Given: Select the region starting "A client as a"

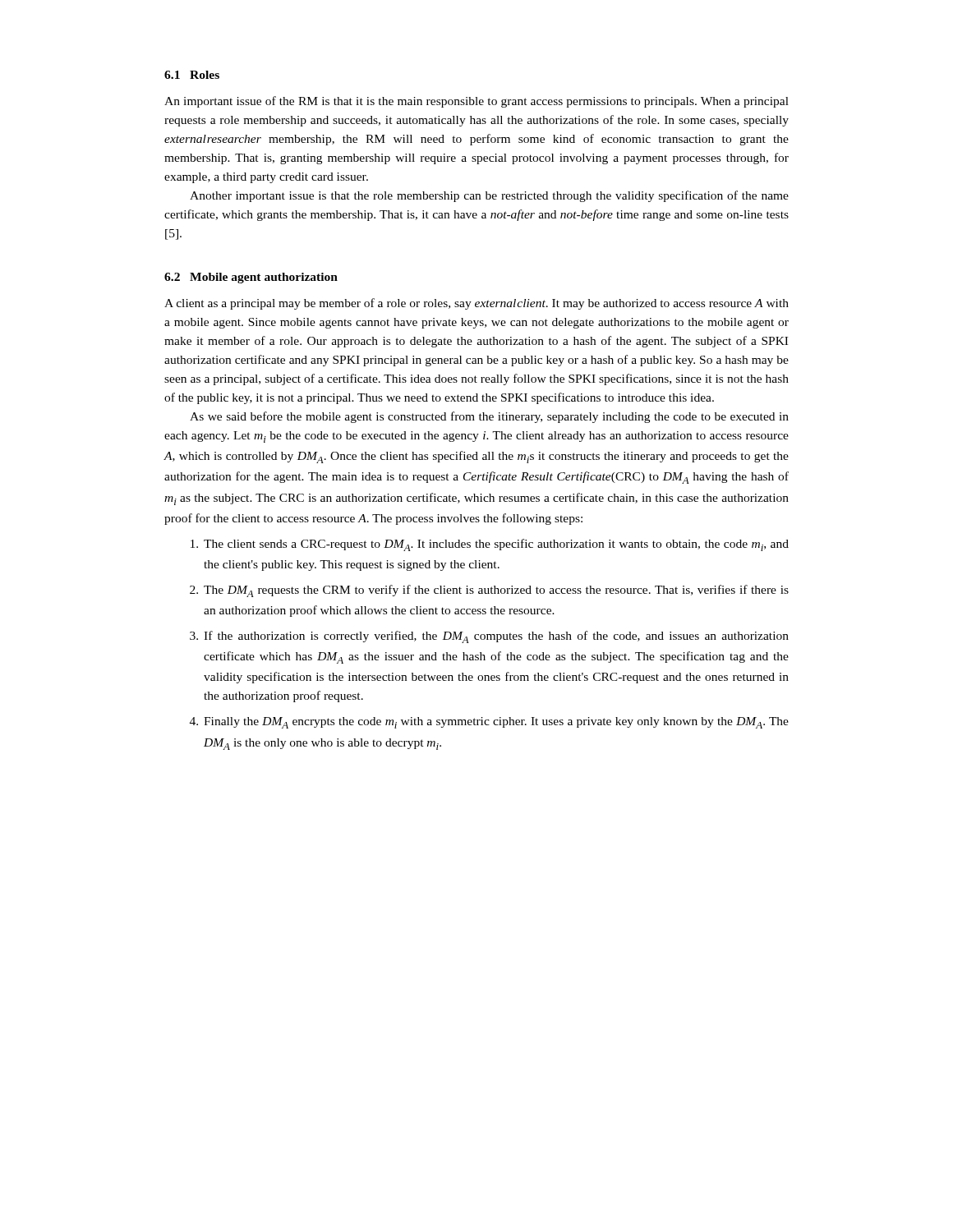Looking at the screenshot, I should [476, 351].
